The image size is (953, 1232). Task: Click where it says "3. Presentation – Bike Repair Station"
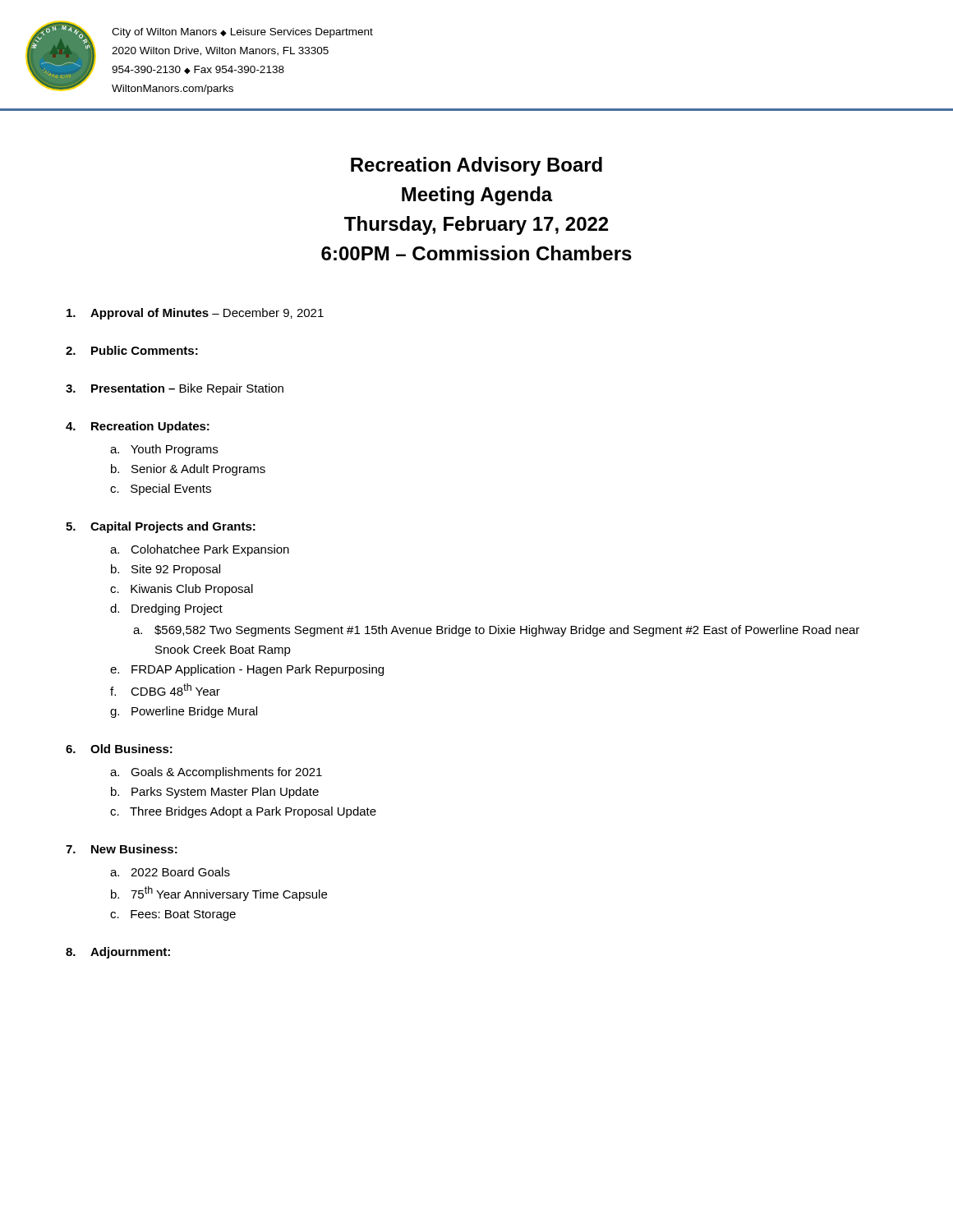(x=175, y=388)
